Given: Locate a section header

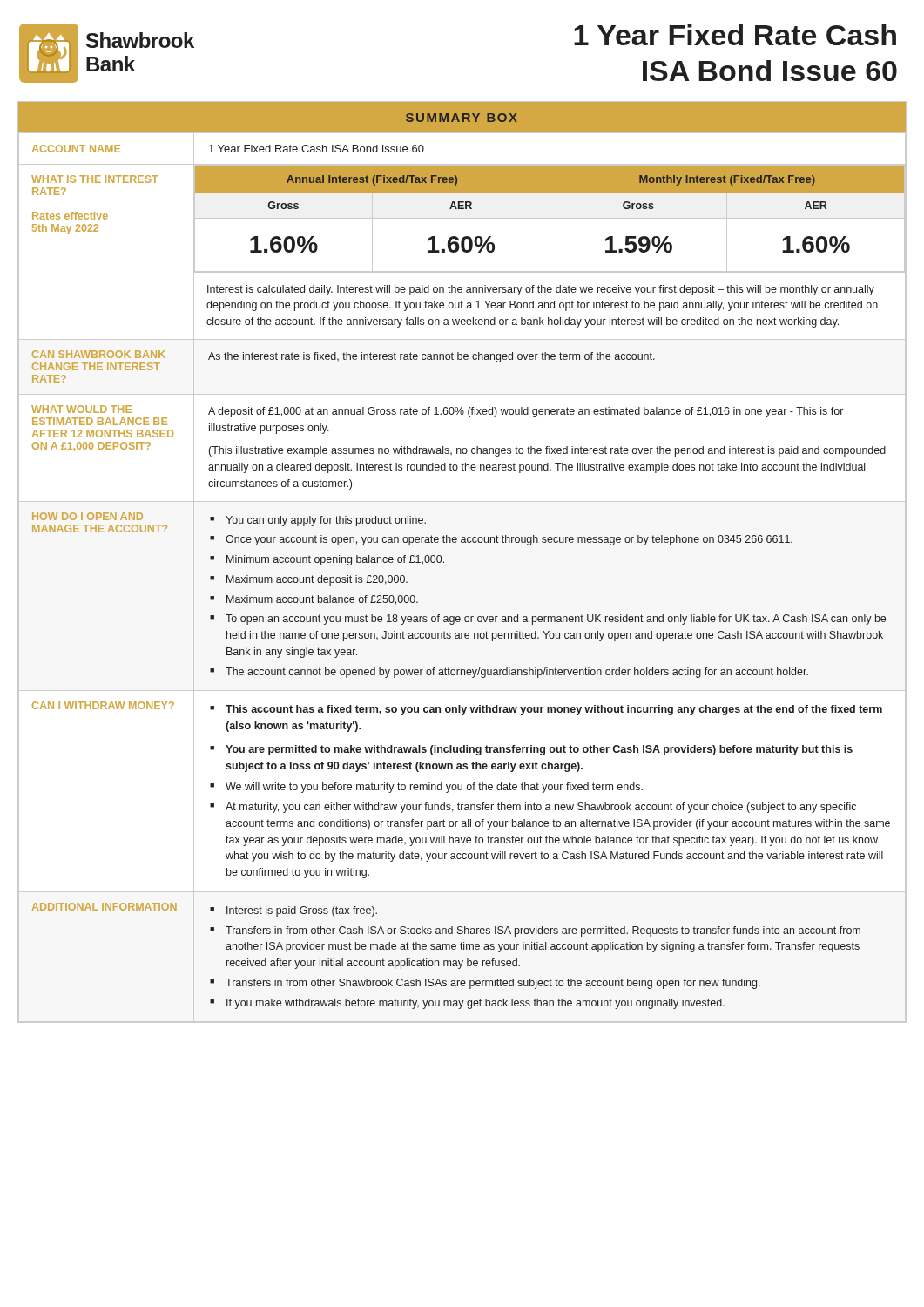Looking at the screenshot, I should coord(462,117).
